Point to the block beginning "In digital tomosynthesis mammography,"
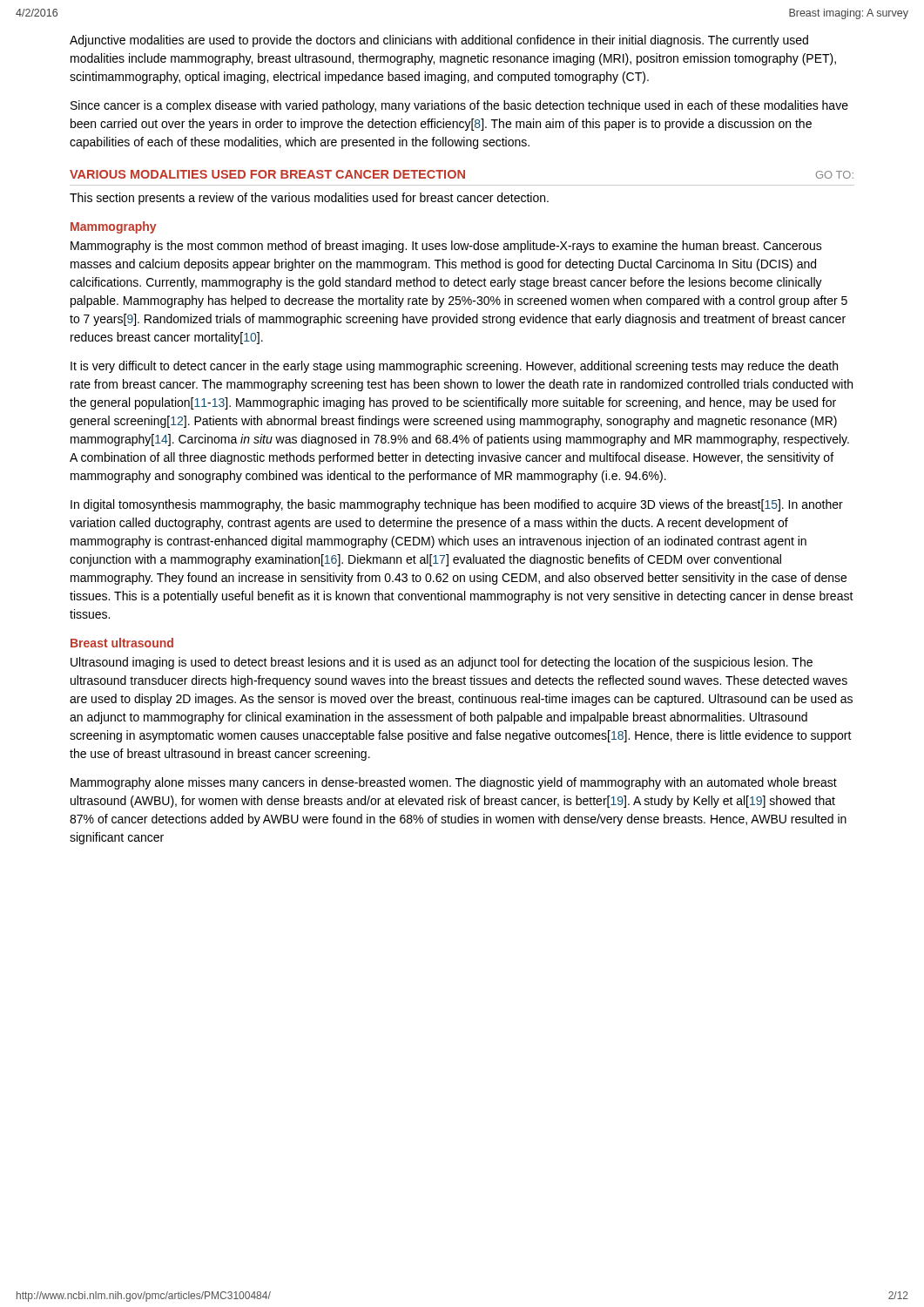924x1307 pixels. pos(462,560)
